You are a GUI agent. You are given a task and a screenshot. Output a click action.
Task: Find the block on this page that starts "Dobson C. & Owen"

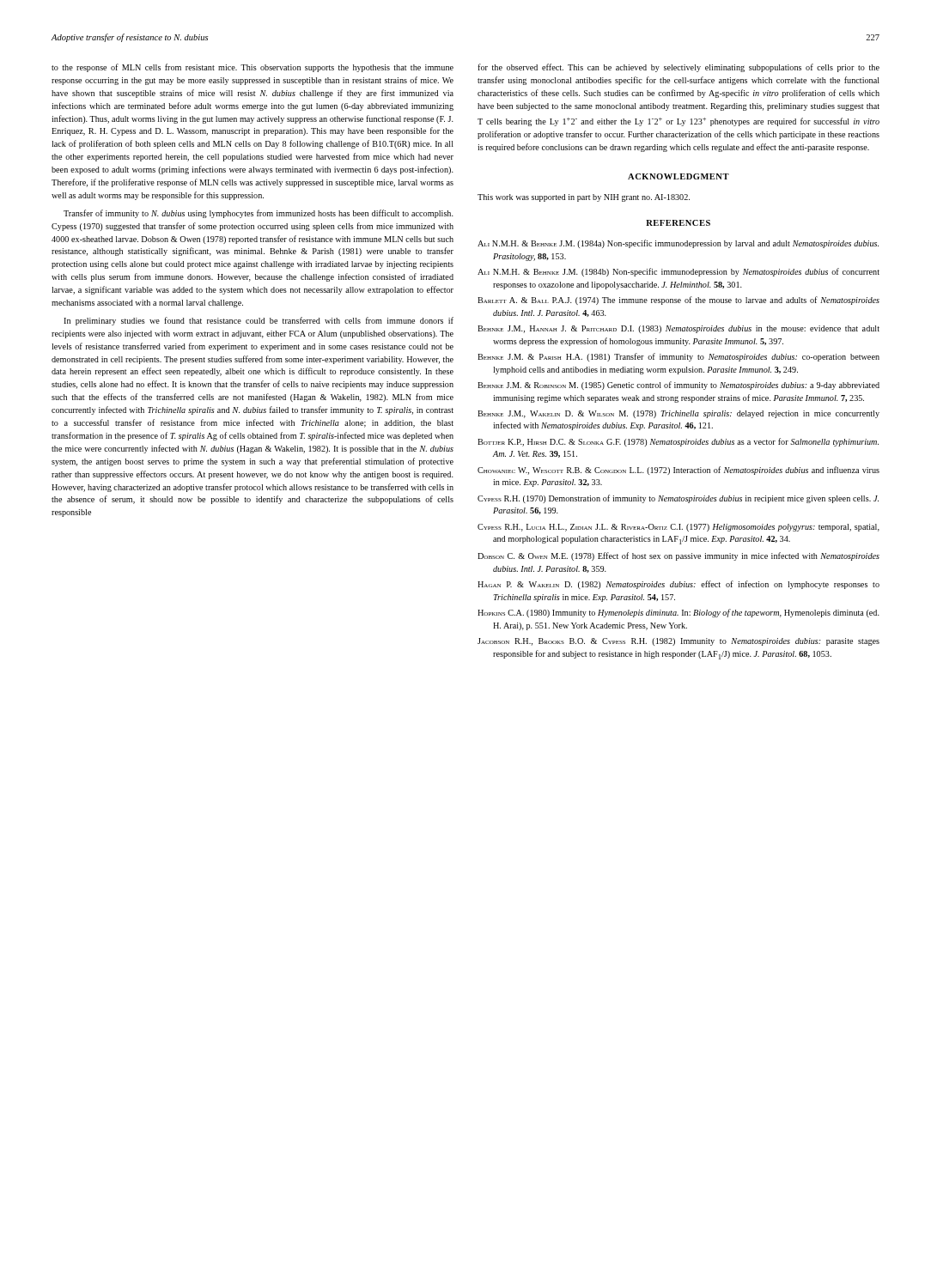point(678,563)
